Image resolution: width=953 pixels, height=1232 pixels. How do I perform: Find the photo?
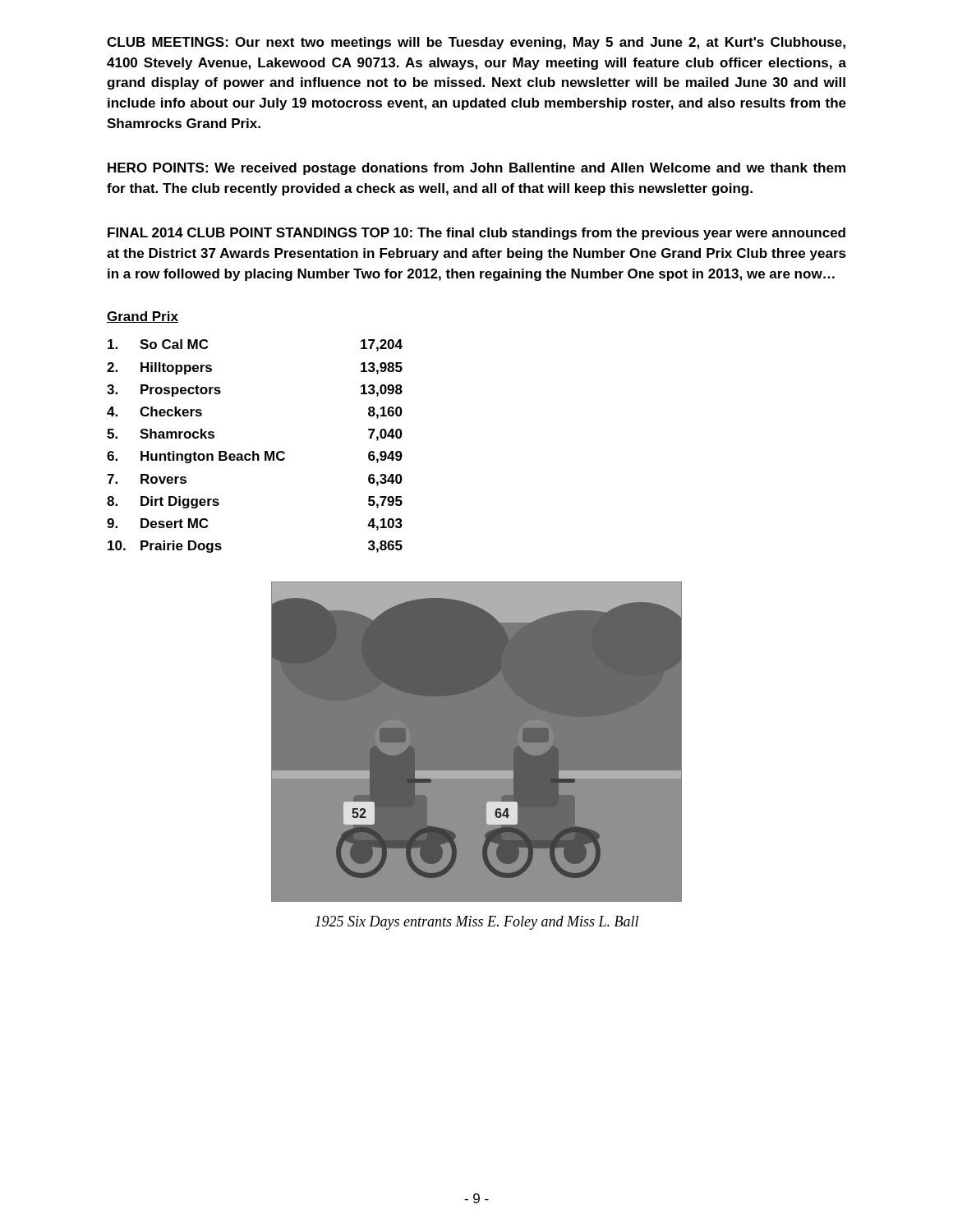pyautogui.click(x=476, y=744)
